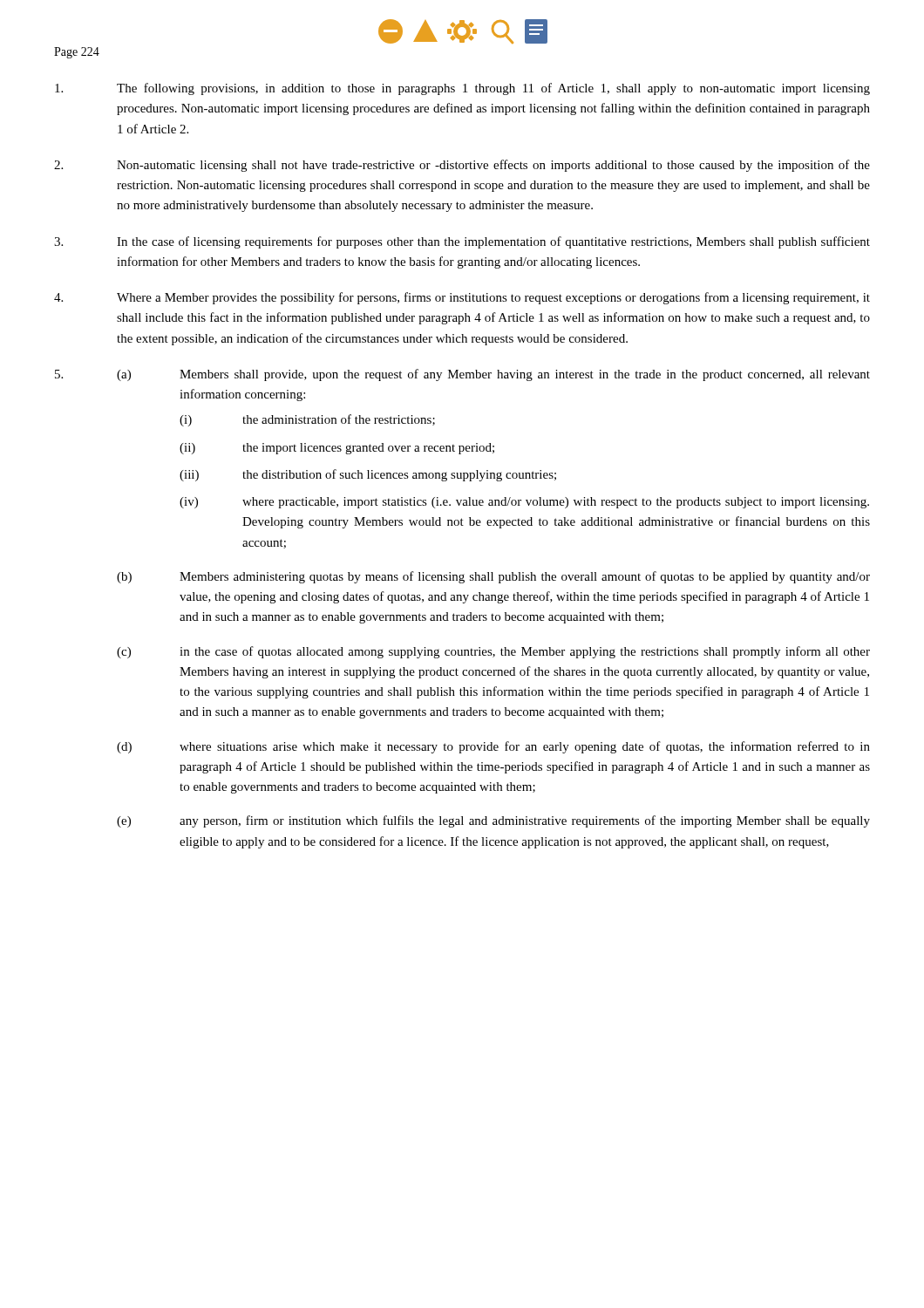Locate the block of text that opens with "(e) any person,"
The width and height of the screenshot is (924, 1308).
tap(493, 831)
